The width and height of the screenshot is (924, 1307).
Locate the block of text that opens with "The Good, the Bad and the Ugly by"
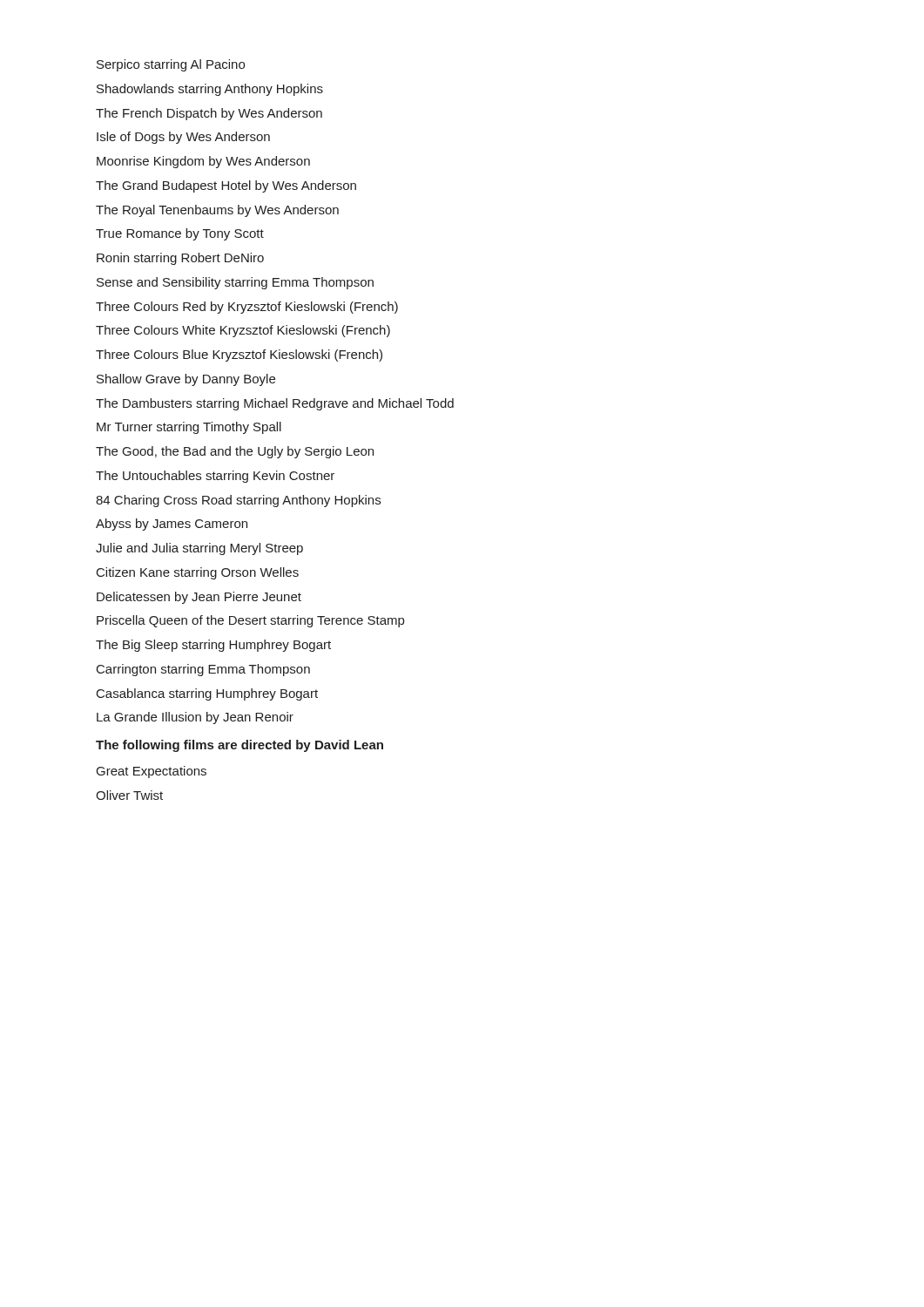tap(235, 451)
